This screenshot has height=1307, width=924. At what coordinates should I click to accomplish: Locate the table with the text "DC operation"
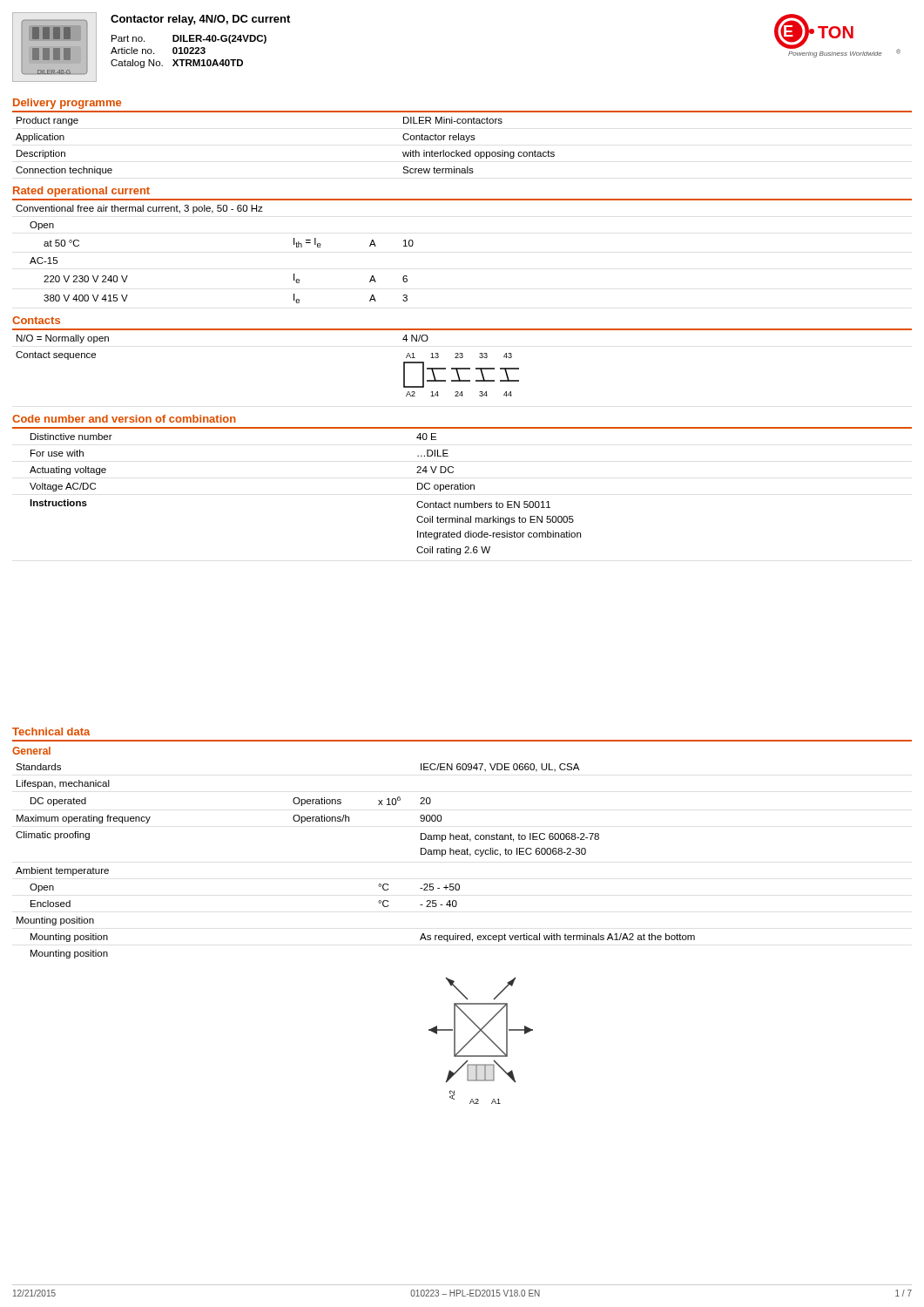point(462,495)
